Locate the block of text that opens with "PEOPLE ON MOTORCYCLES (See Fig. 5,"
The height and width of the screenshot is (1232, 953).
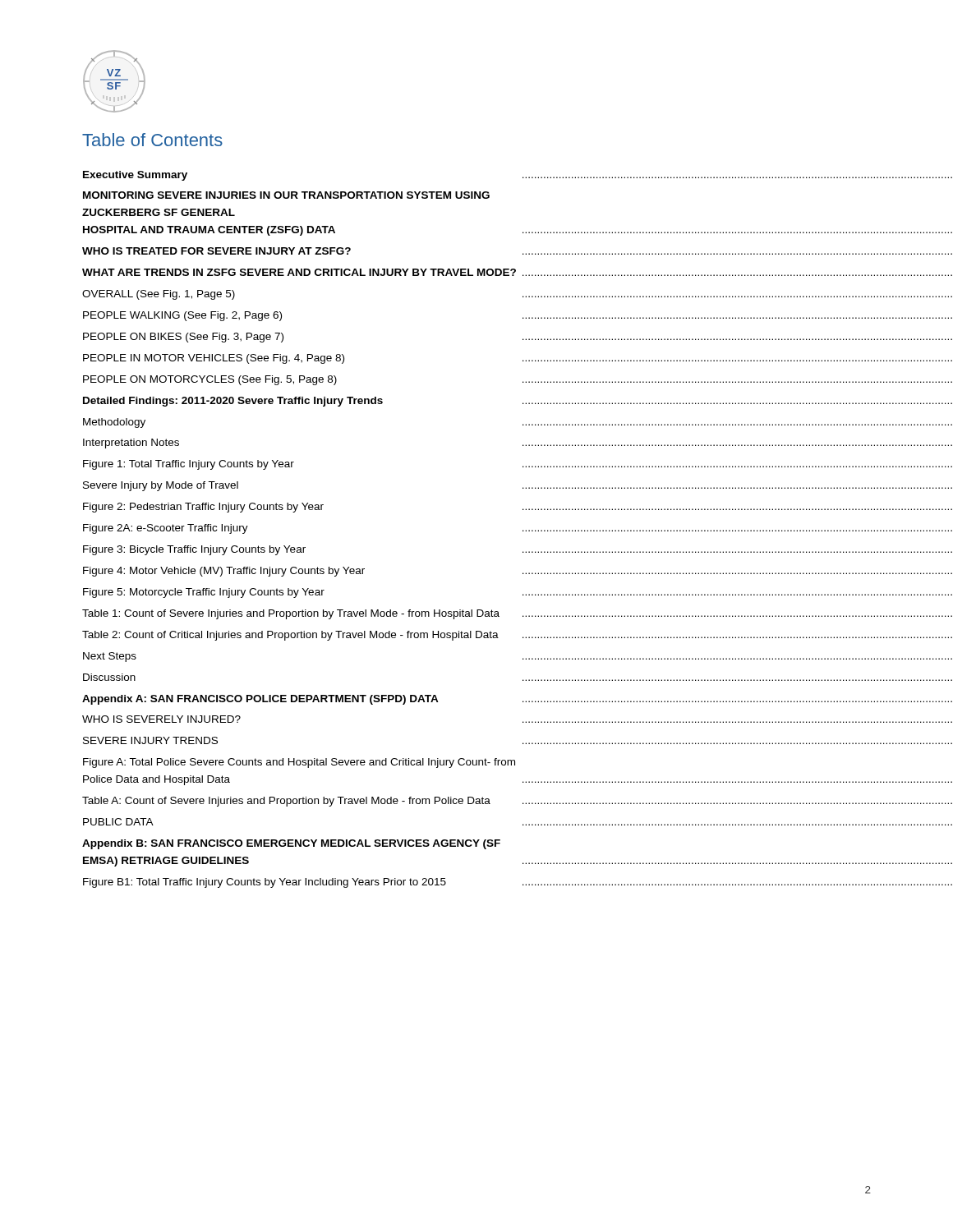pyautogui.click(x=518, y=380)
